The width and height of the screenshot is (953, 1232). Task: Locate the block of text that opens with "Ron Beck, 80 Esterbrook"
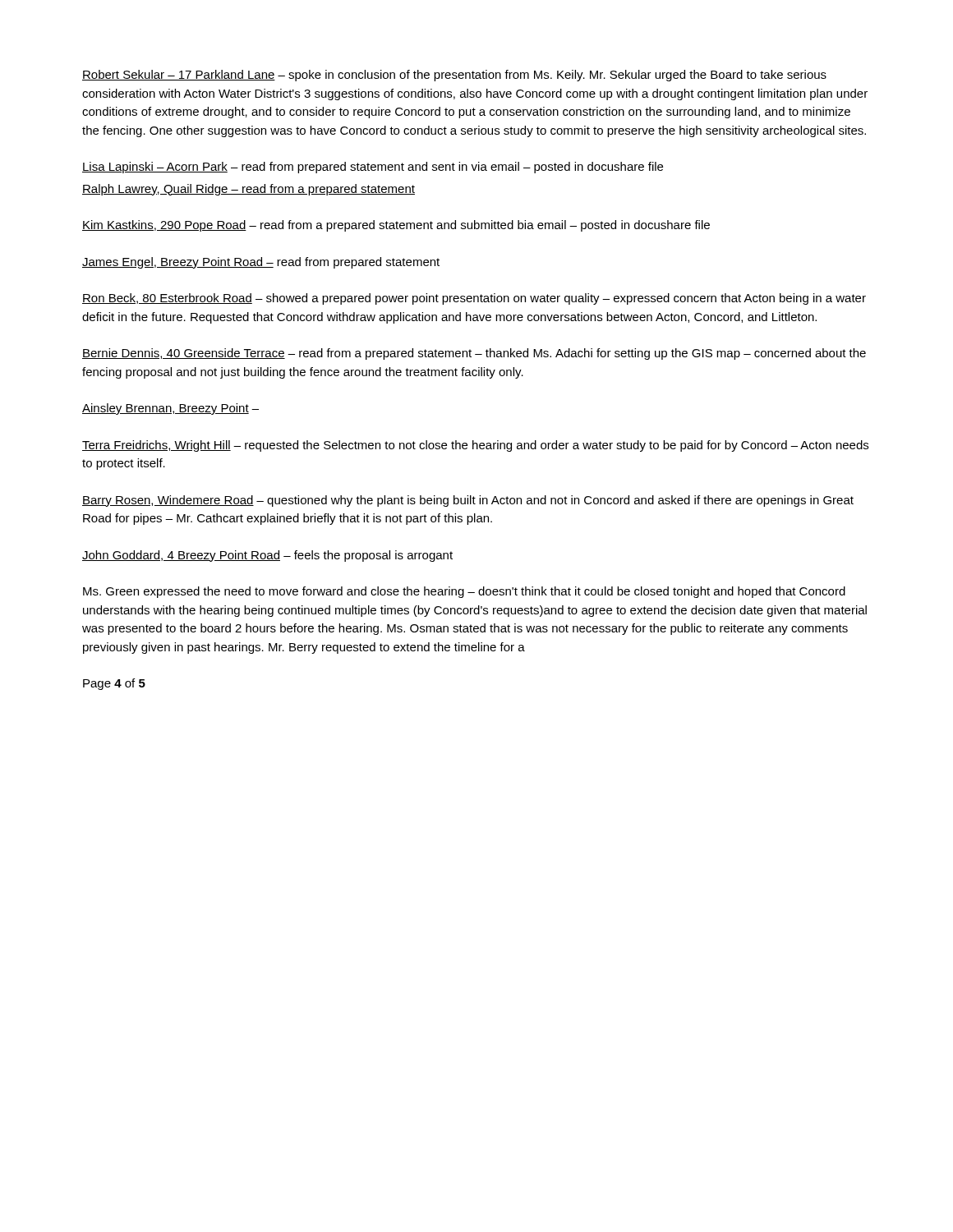(x=474, y=307)
